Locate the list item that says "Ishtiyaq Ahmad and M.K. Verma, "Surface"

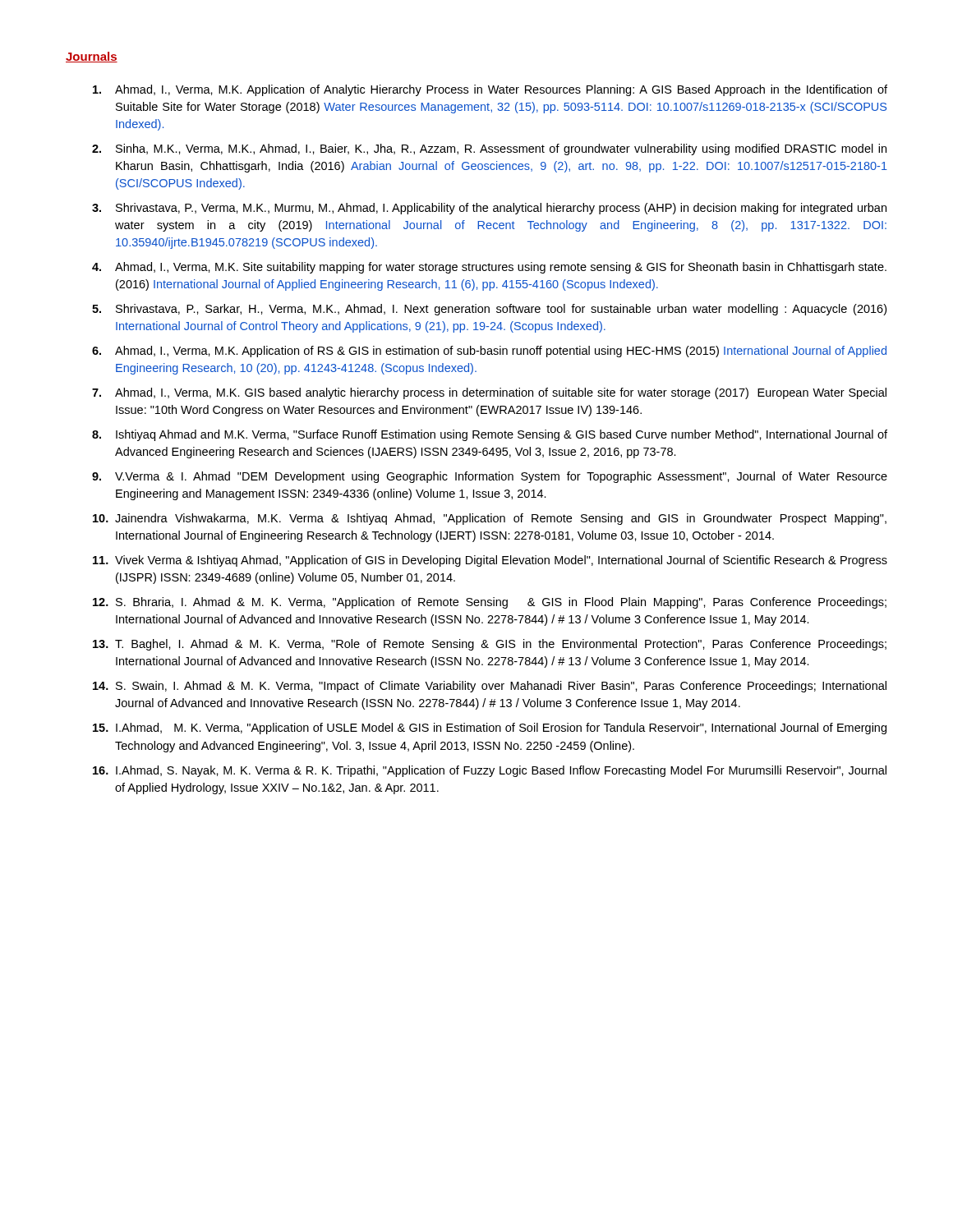point(501,444)
